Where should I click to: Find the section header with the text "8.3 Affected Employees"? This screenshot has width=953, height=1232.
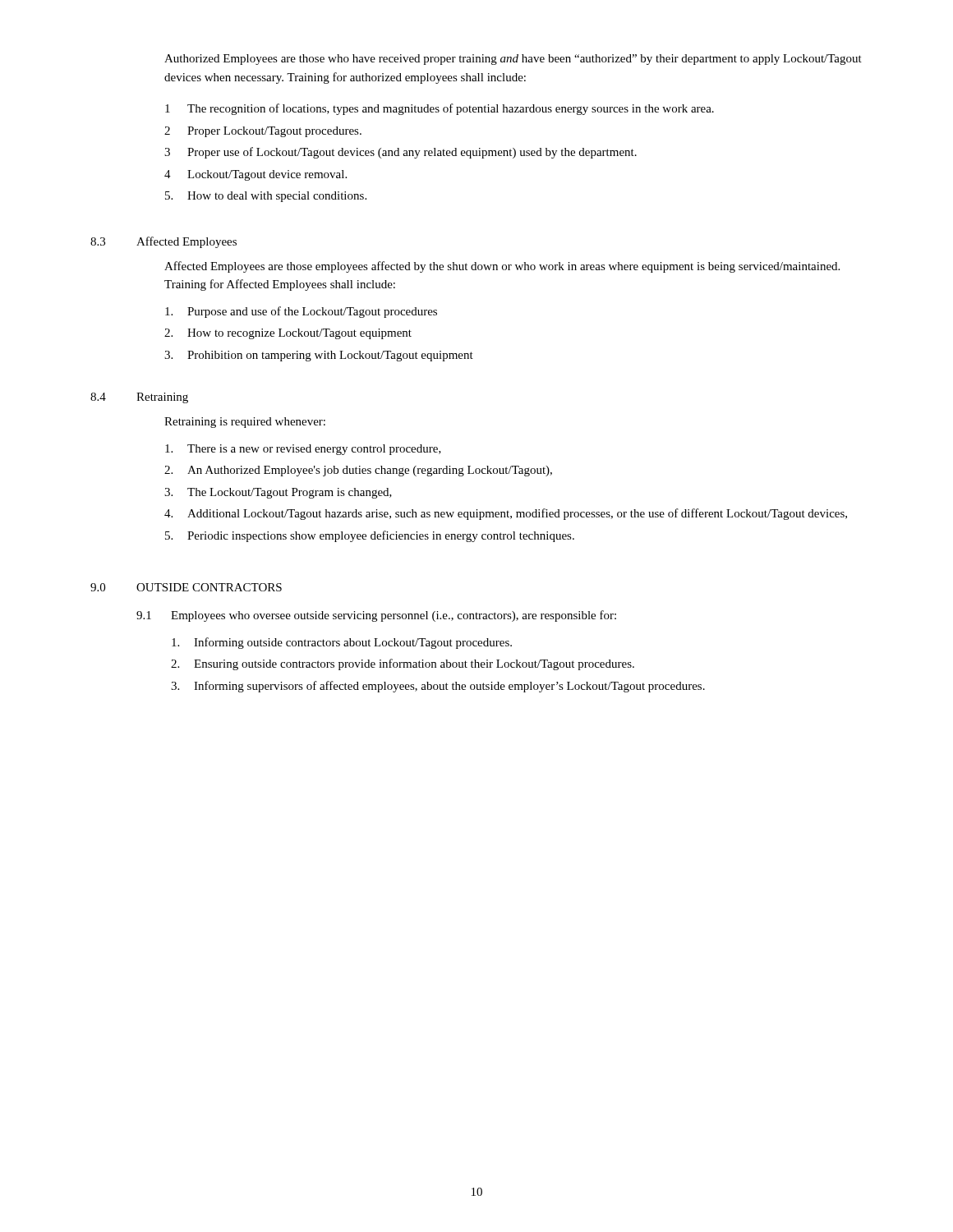[164, 241]
